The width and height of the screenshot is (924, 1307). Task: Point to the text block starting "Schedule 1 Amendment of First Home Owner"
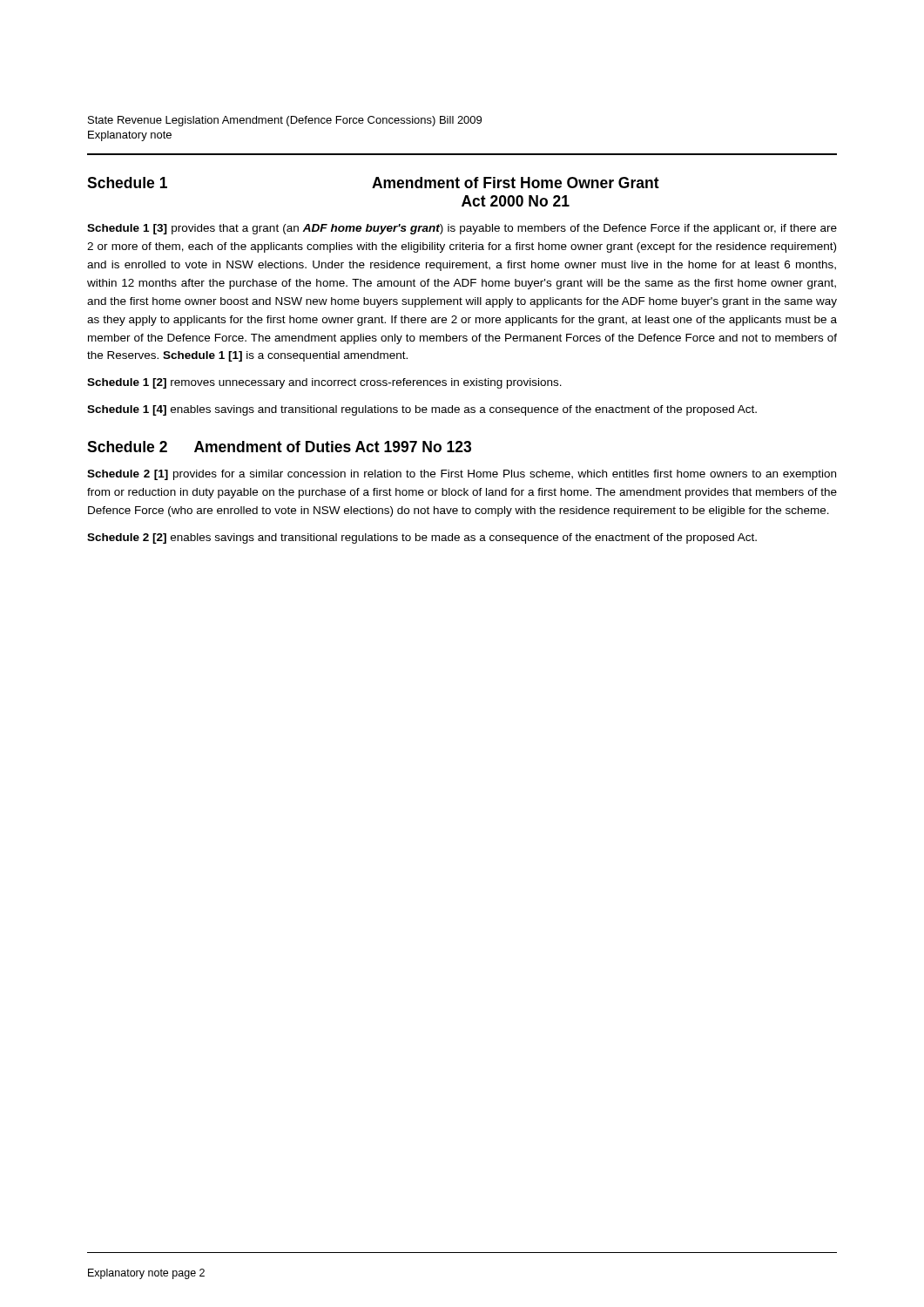tap(462, 193)
